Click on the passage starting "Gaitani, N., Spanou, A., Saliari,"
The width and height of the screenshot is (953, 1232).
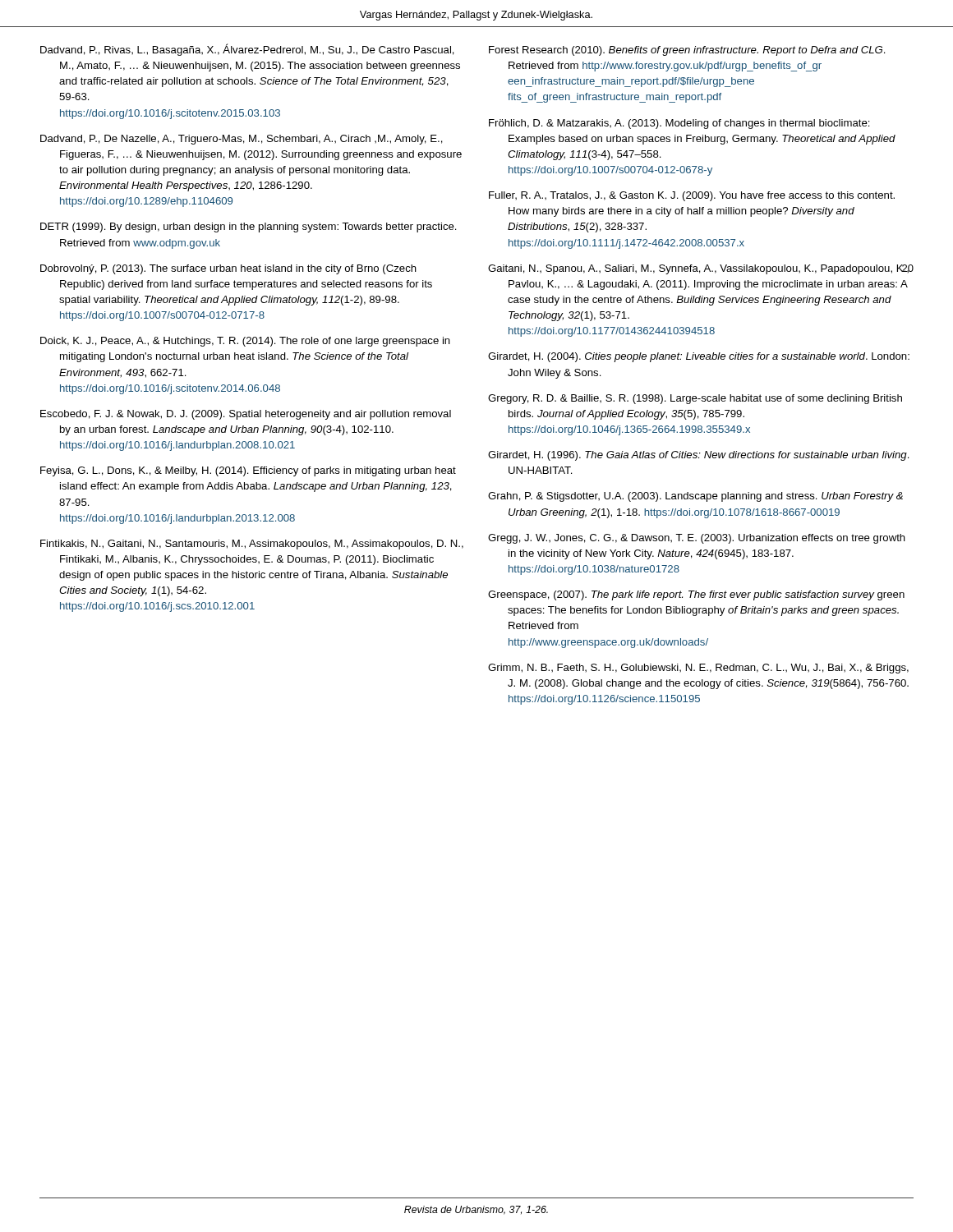point(699,299)
